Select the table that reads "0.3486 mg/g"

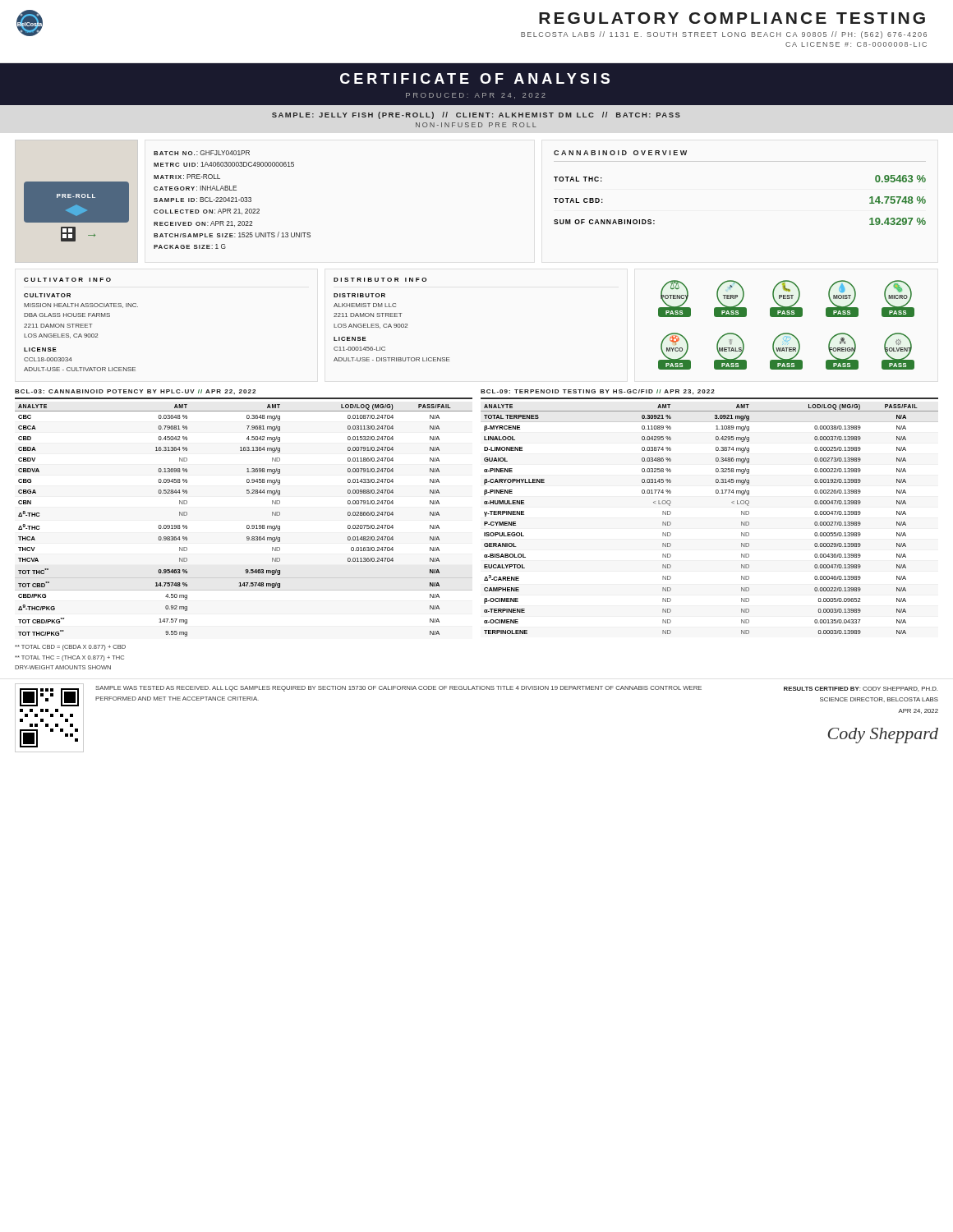tap(709, 513)
